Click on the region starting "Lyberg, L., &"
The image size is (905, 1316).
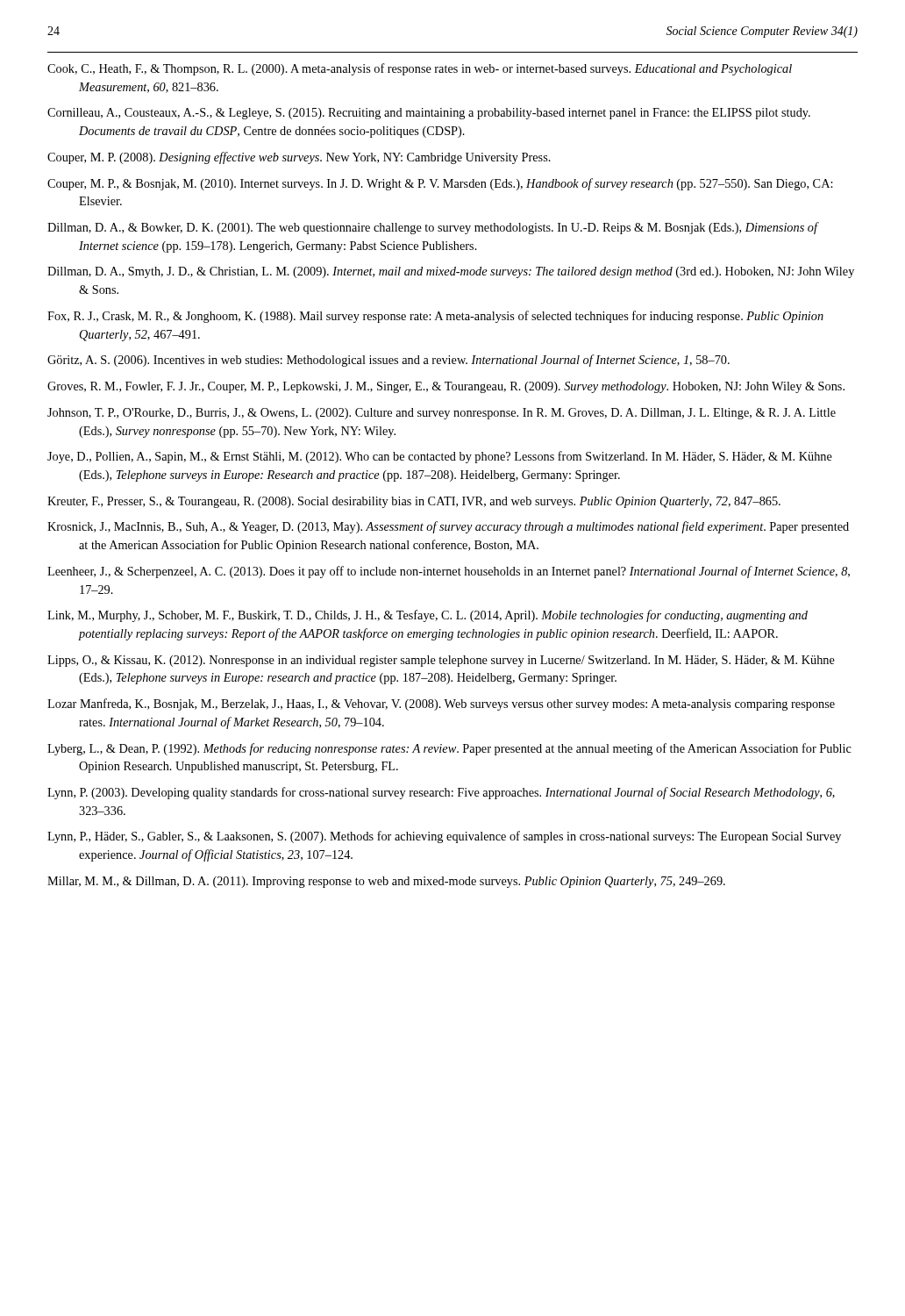point(449,757)
